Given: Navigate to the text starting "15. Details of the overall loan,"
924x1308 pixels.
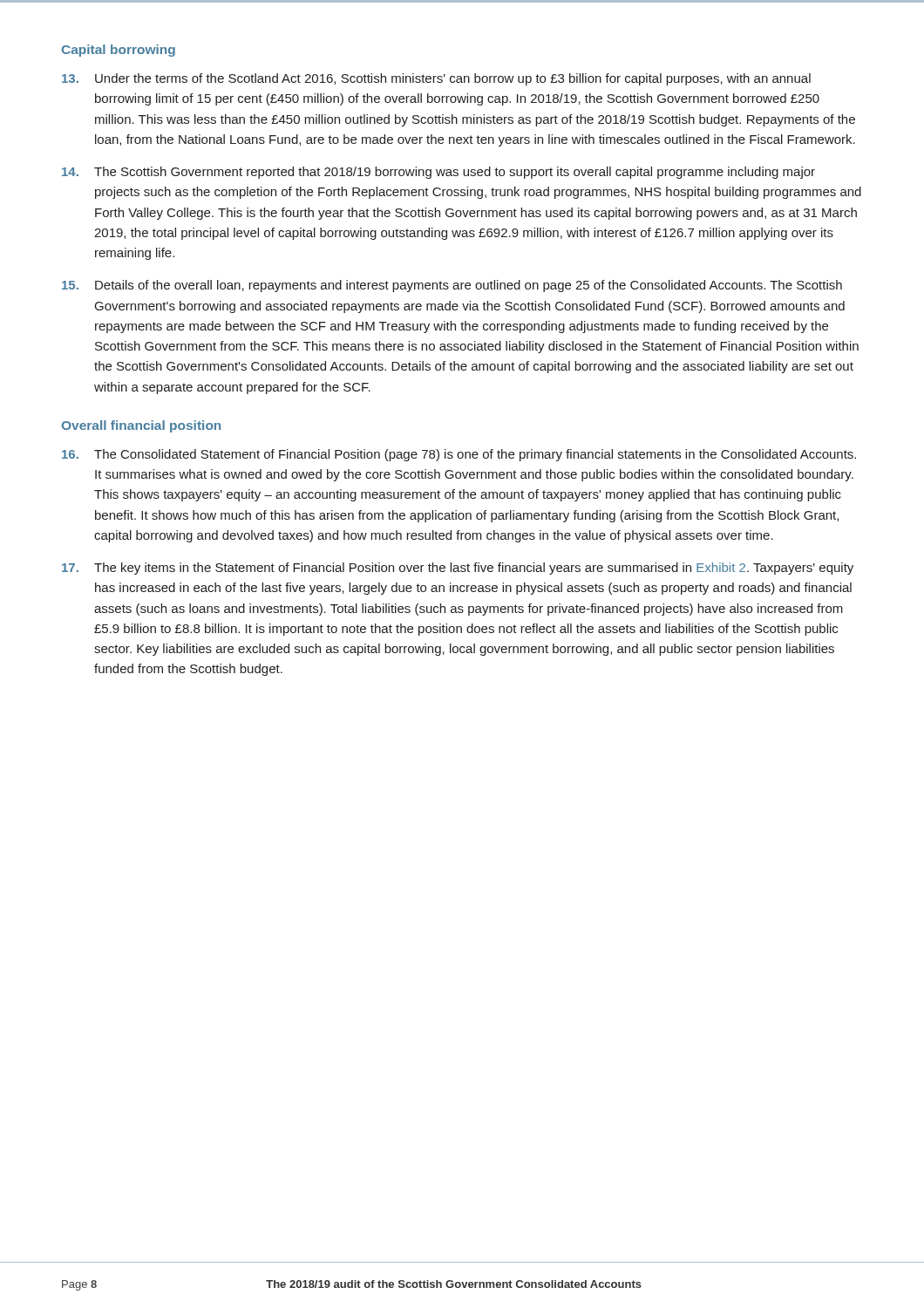Looking at the screenshot, I should [x=462, y=336].
